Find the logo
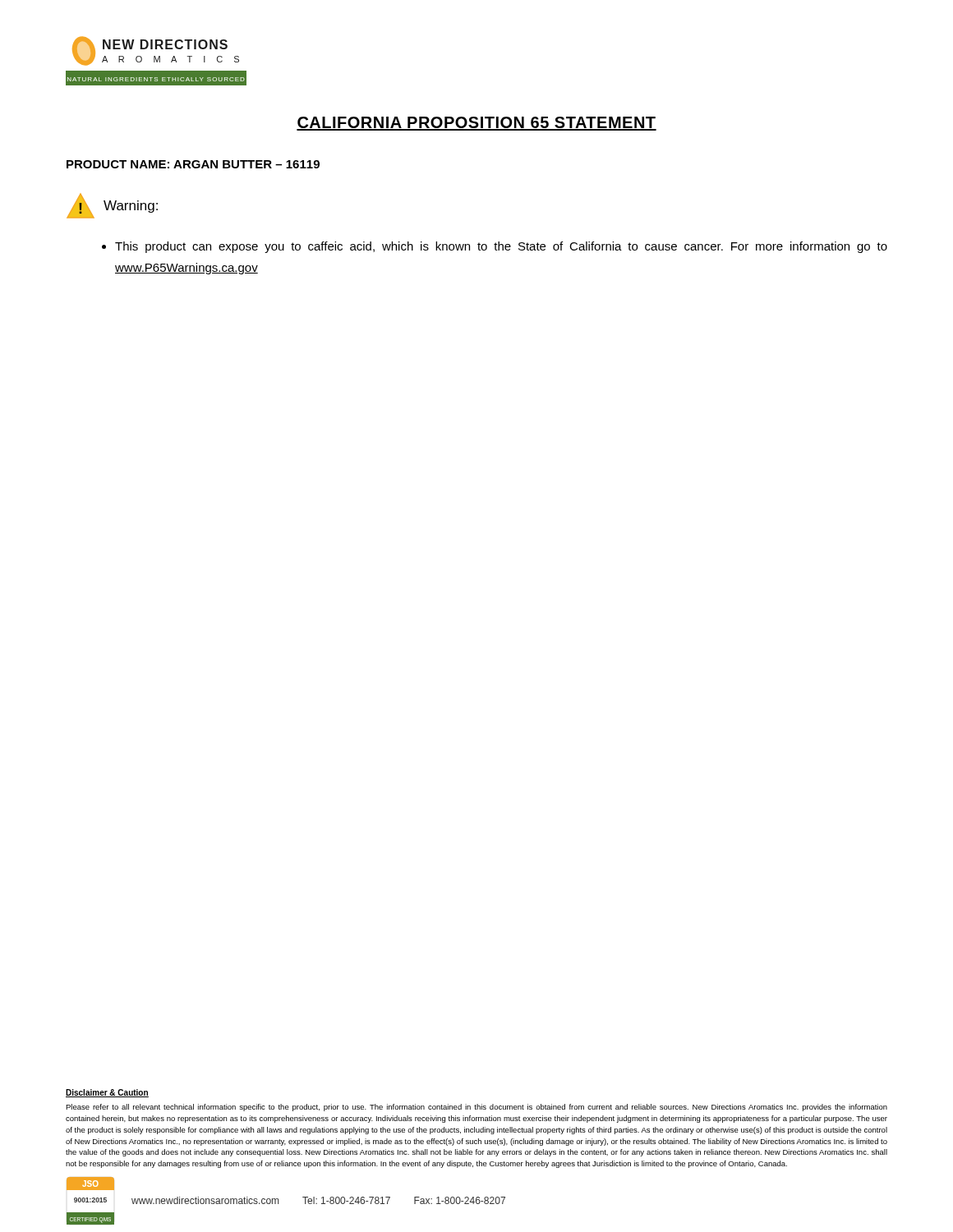This screenshot has height=1232, width=953. pyautogui.click(x=476, y=61)
